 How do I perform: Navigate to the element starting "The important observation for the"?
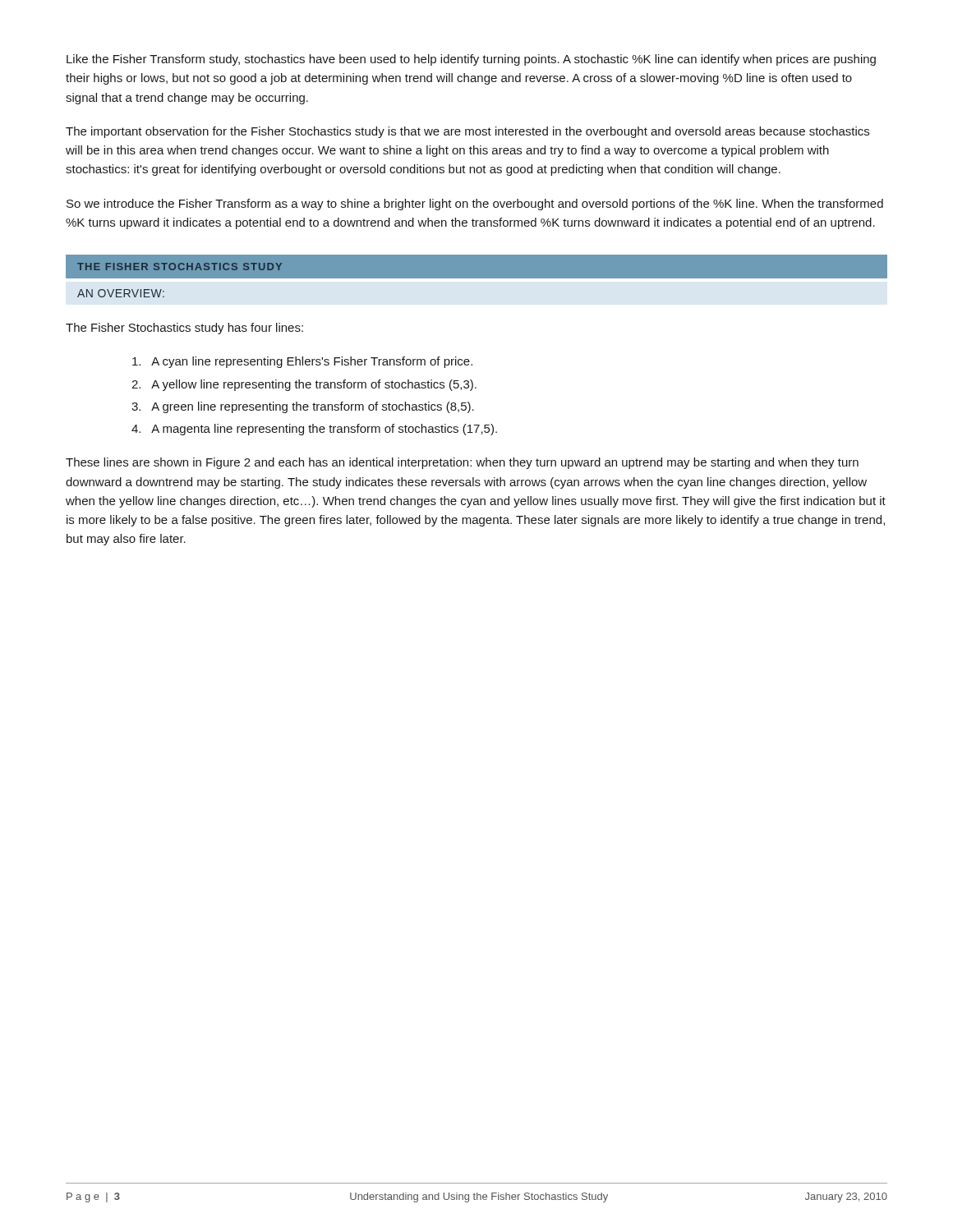(x=468, y=150)
